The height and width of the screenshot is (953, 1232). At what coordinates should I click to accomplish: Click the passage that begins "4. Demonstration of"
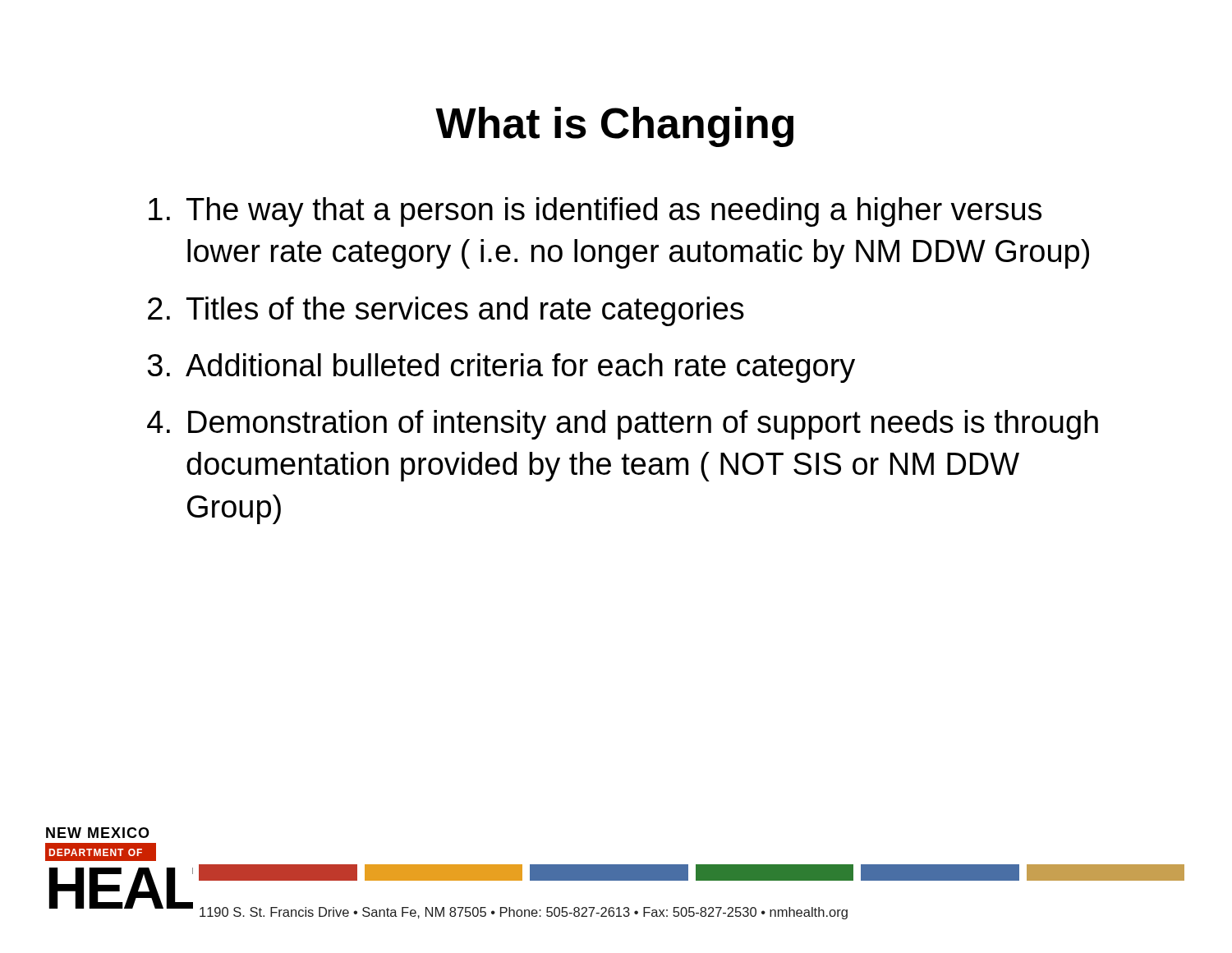(x=616, y=465)
